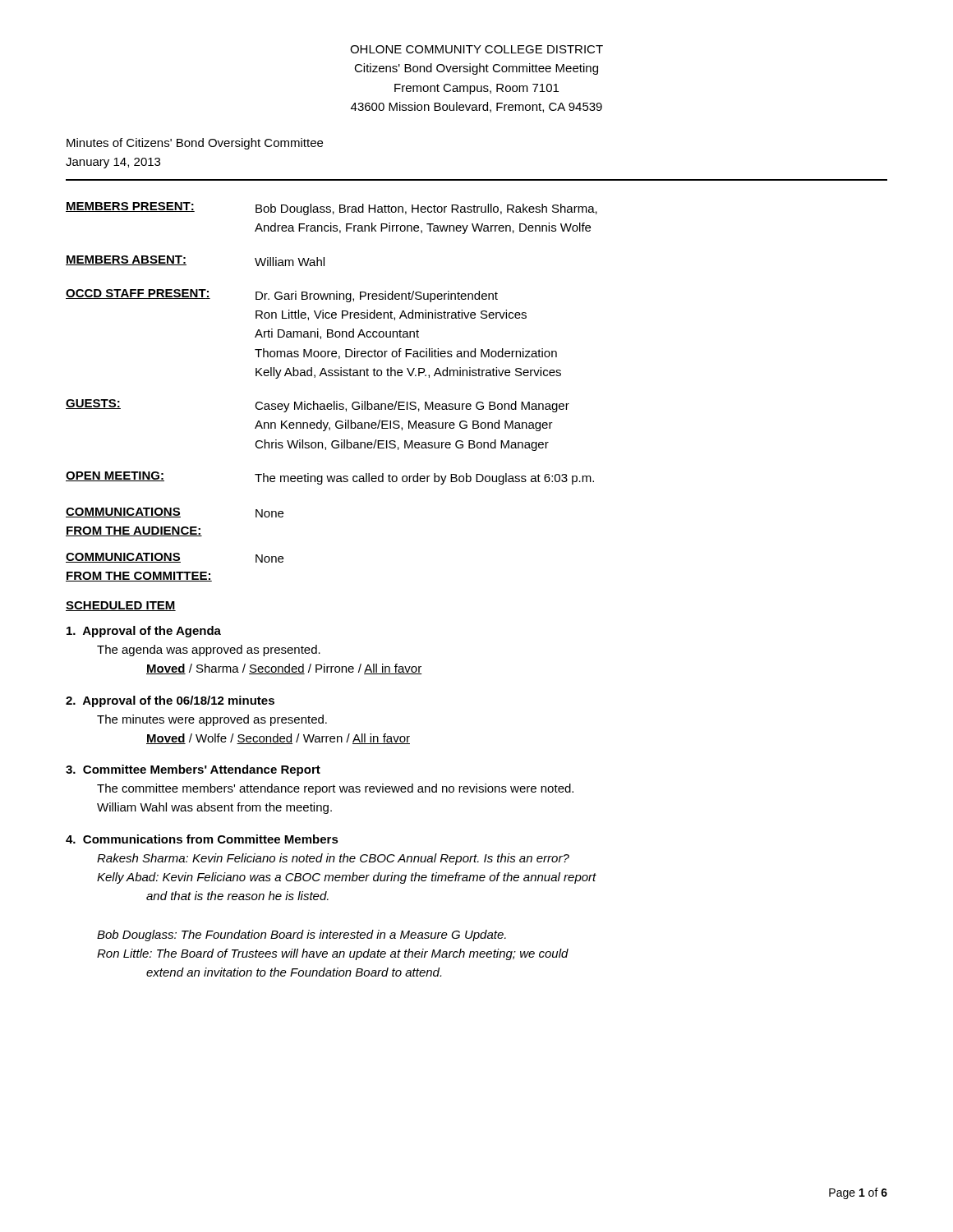The image size is (953, 1232).
Task: Locate the block of text that opens with "Approval of the Agenda"
Action: (144, 632)
